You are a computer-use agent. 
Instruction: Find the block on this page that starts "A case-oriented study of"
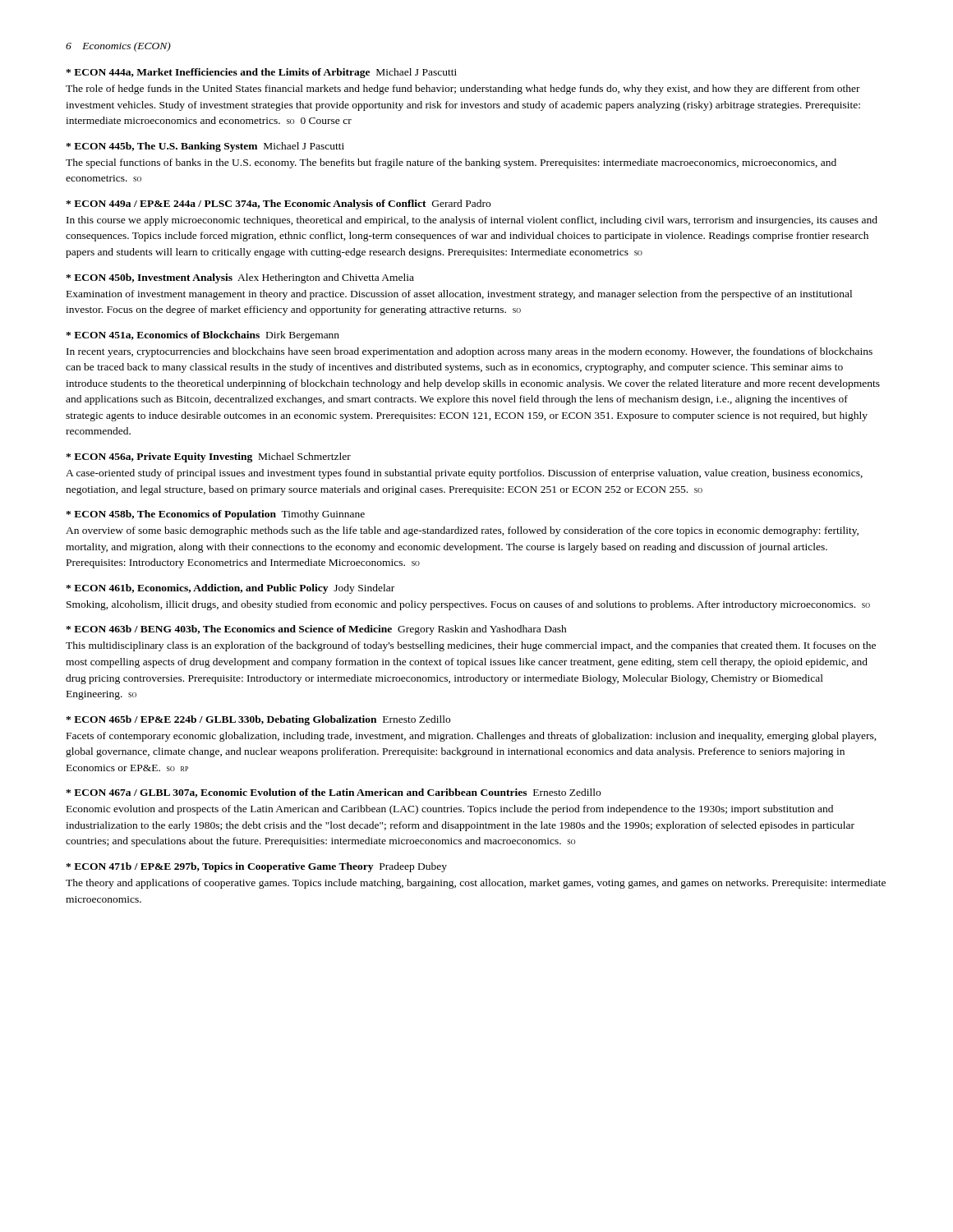[464, 481]
